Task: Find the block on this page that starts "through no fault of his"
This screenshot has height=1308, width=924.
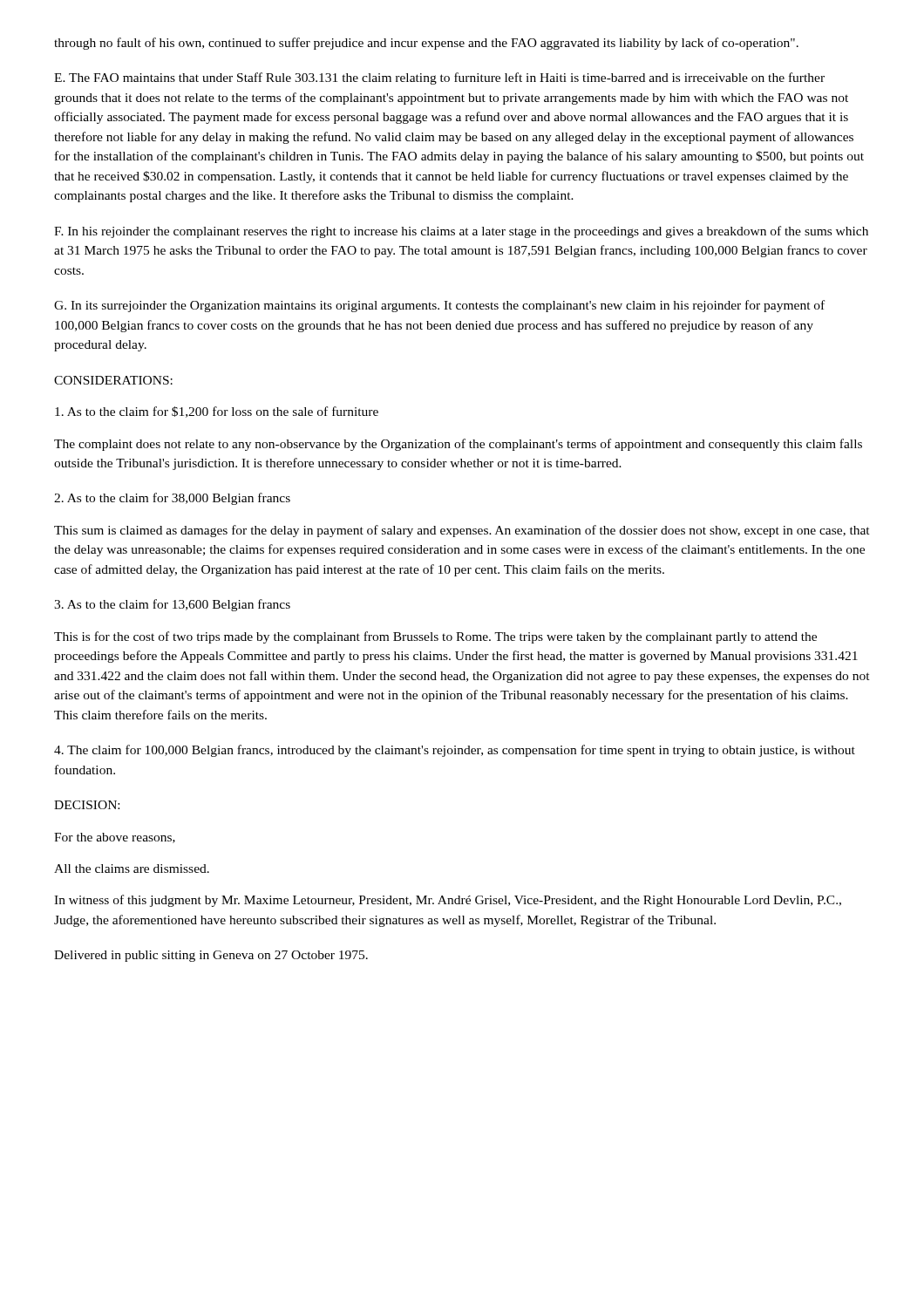Action: [x=427, y=42]
